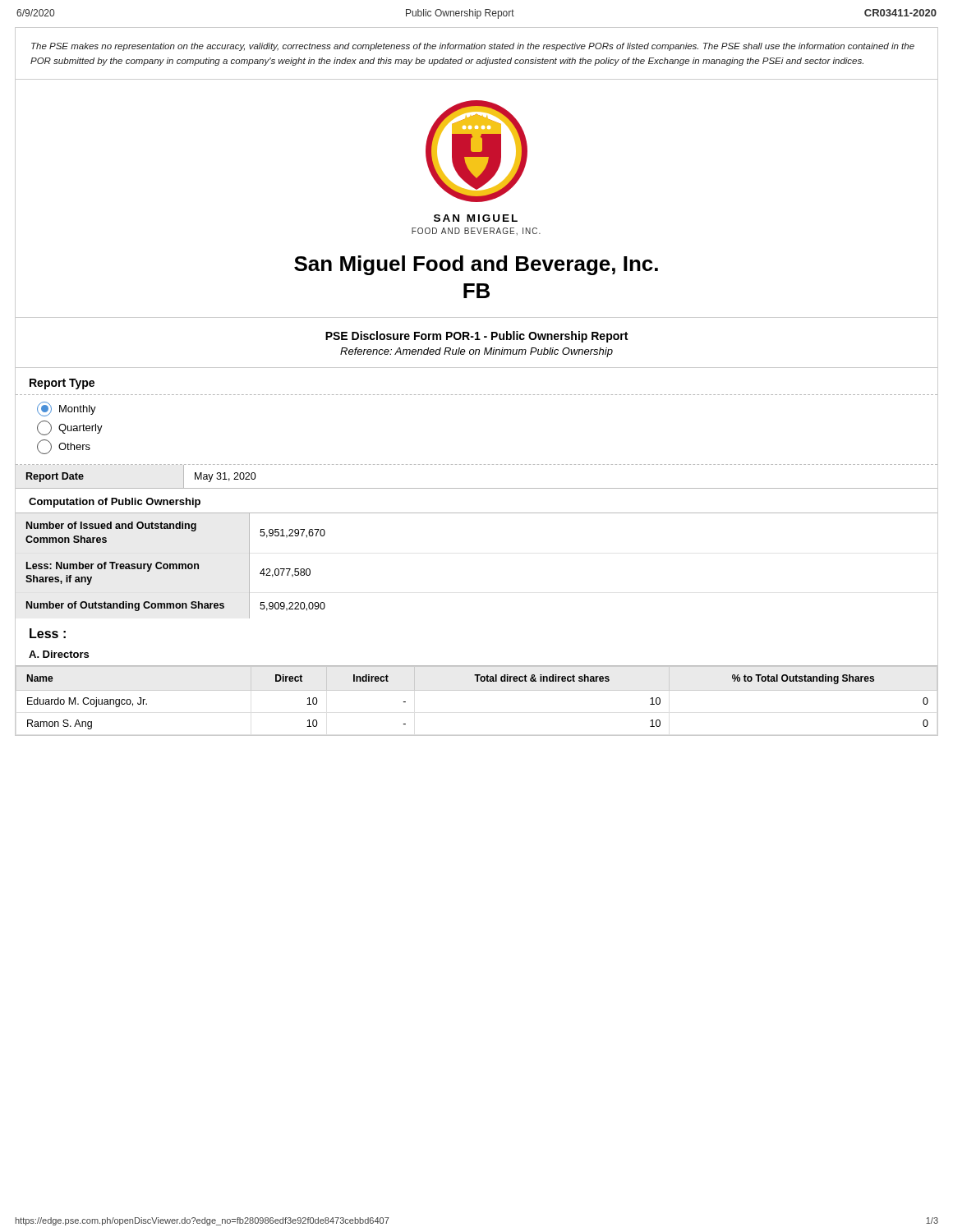
Task: Locate the table with the text "May 31, 2020"
Action: [x=476, y=477]
